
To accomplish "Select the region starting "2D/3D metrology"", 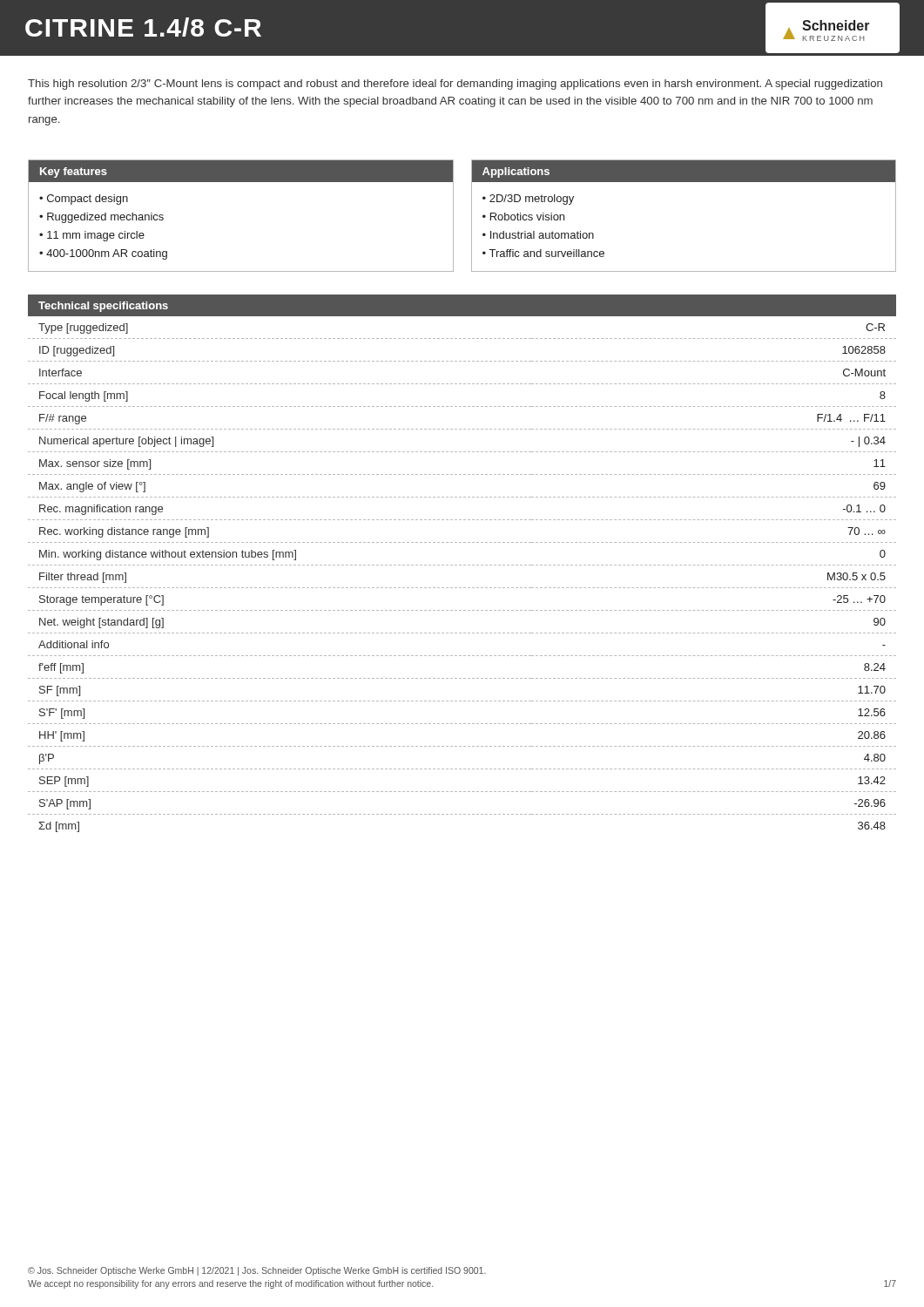I will pos(532,199).
